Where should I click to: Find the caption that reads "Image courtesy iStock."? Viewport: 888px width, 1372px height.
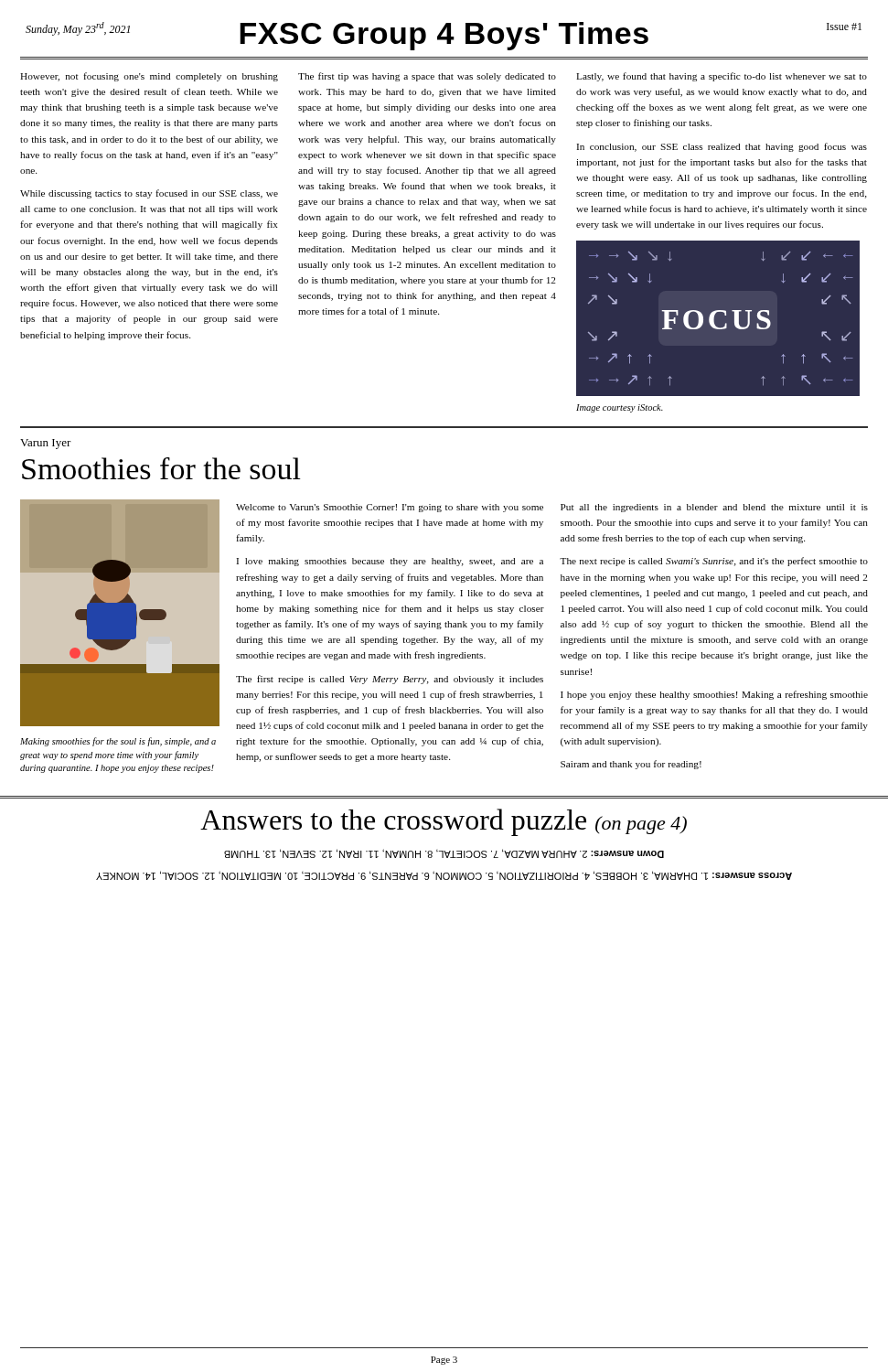pos(620,407)
